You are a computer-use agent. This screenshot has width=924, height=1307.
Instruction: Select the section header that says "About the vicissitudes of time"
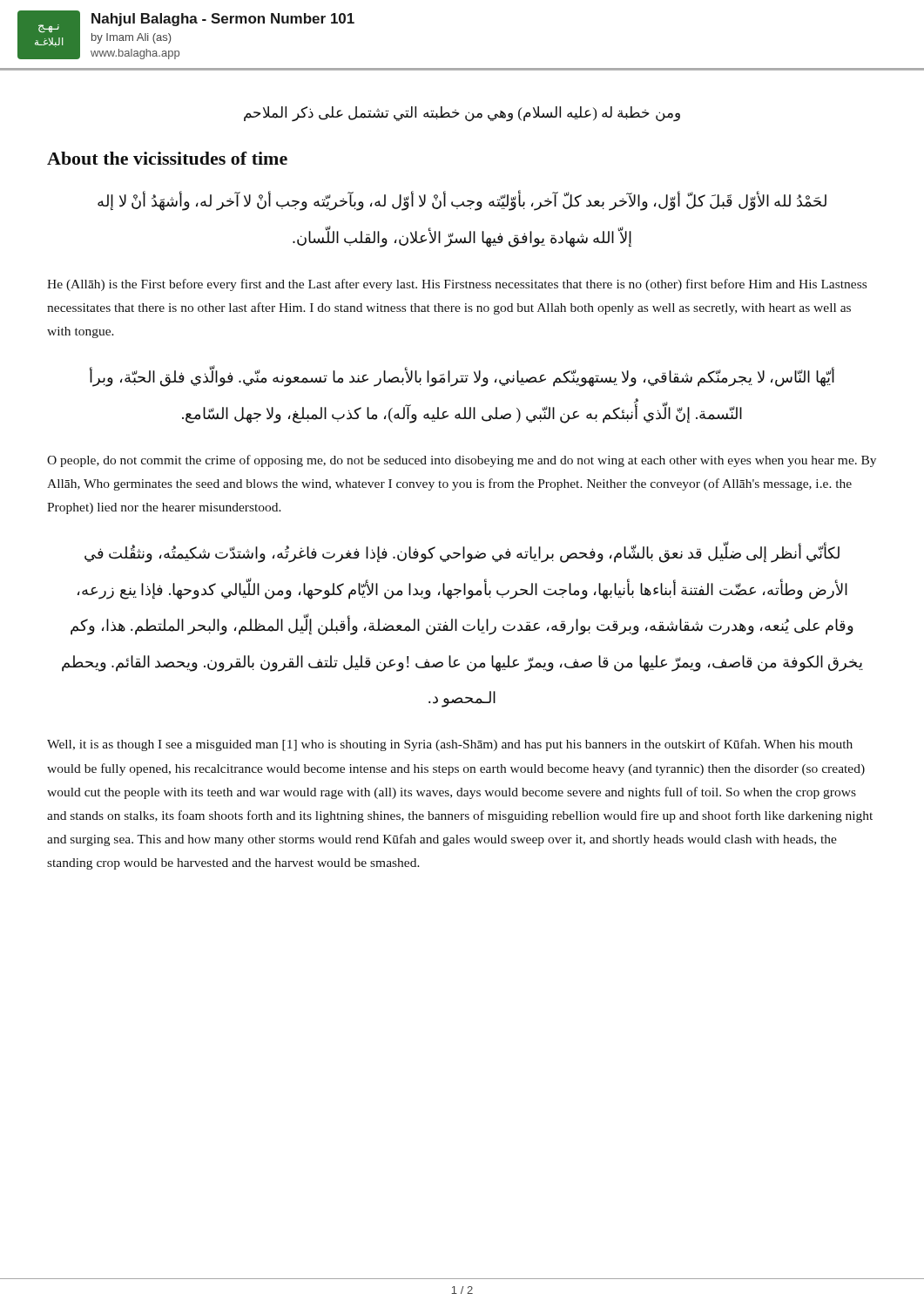point(167,158)
